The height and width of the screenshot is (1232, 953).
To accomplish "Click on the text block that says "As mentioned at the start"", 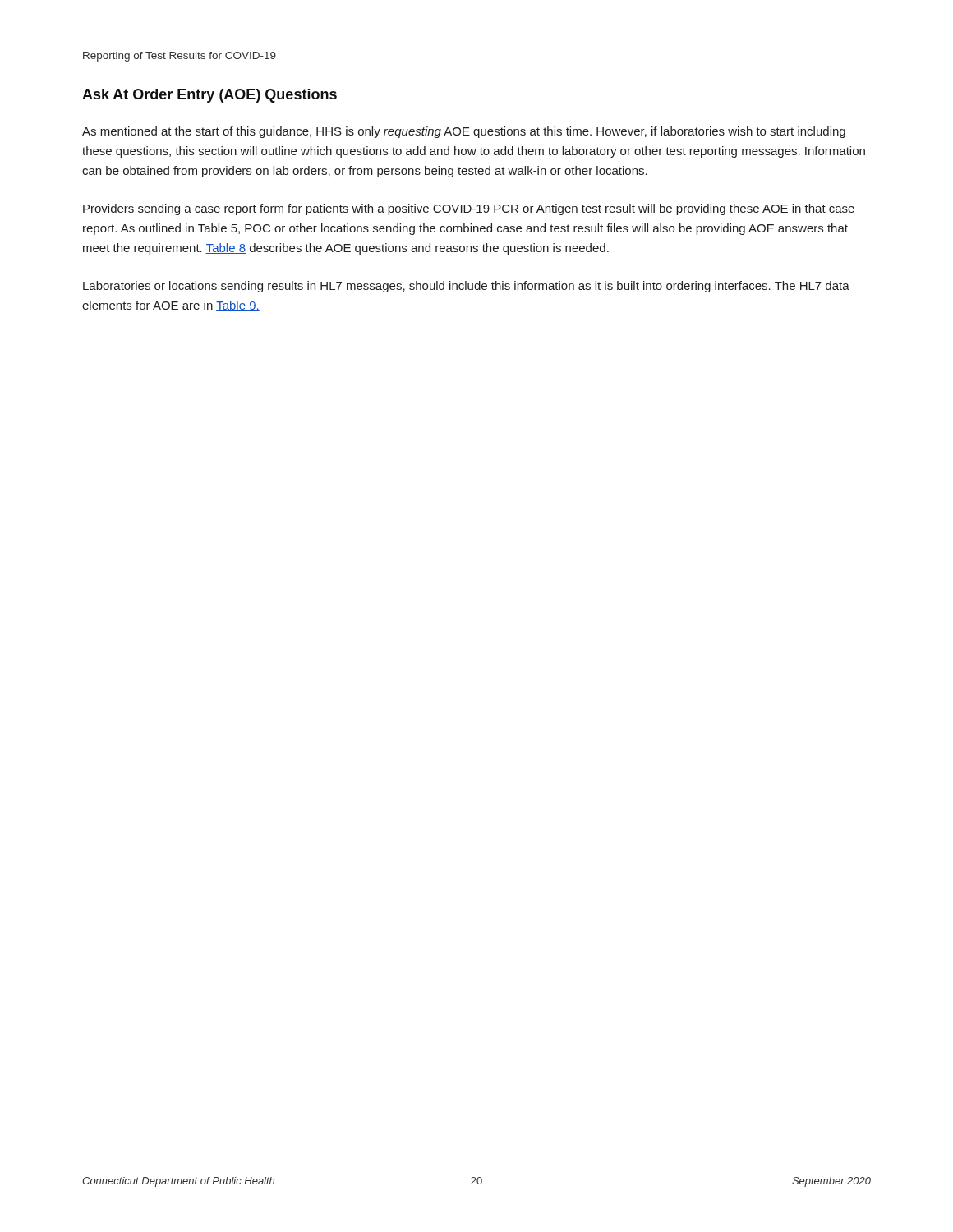I will 474,151.
